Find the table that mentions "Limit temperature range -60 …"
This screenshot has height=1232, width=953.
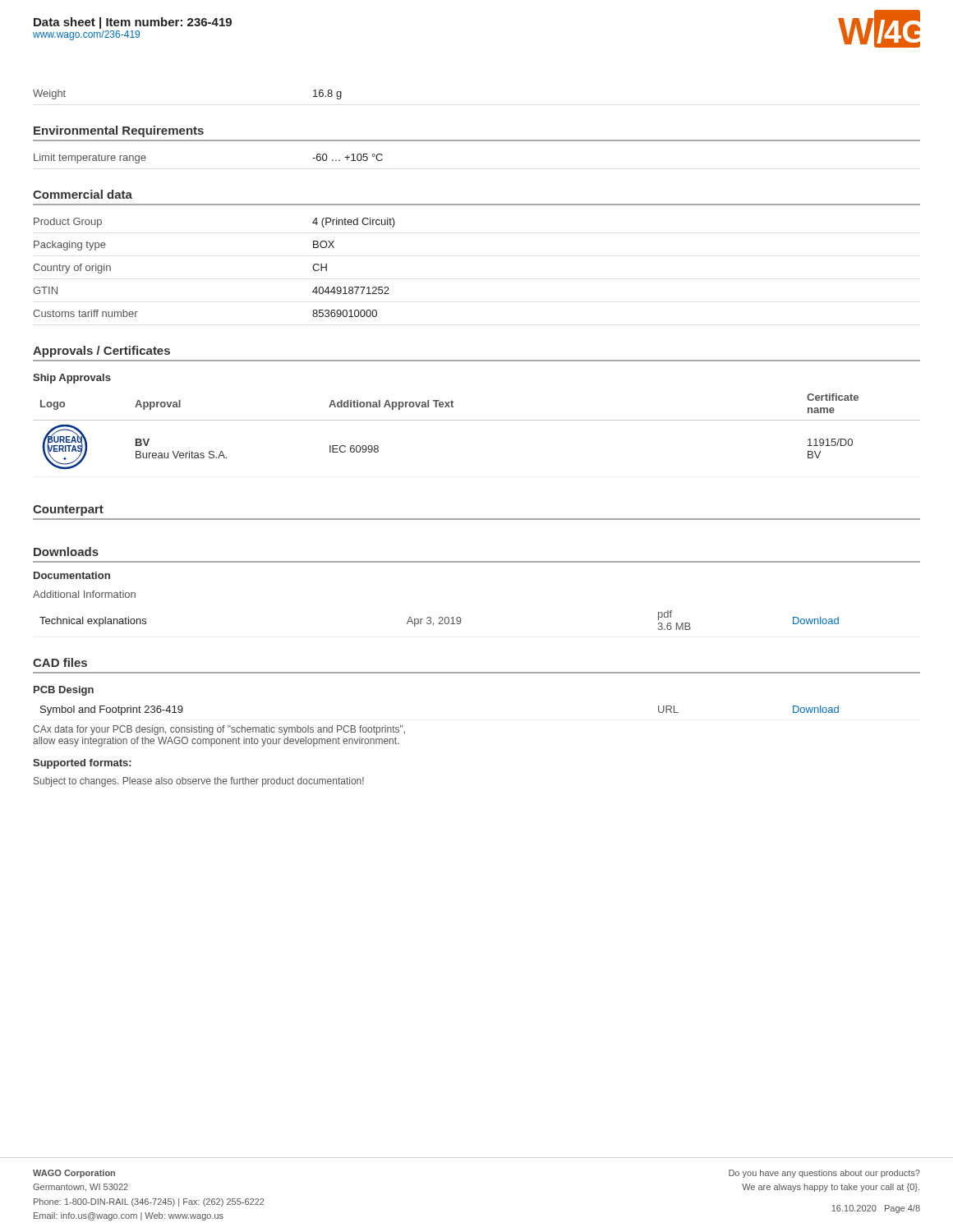click(x=476, y=158)
